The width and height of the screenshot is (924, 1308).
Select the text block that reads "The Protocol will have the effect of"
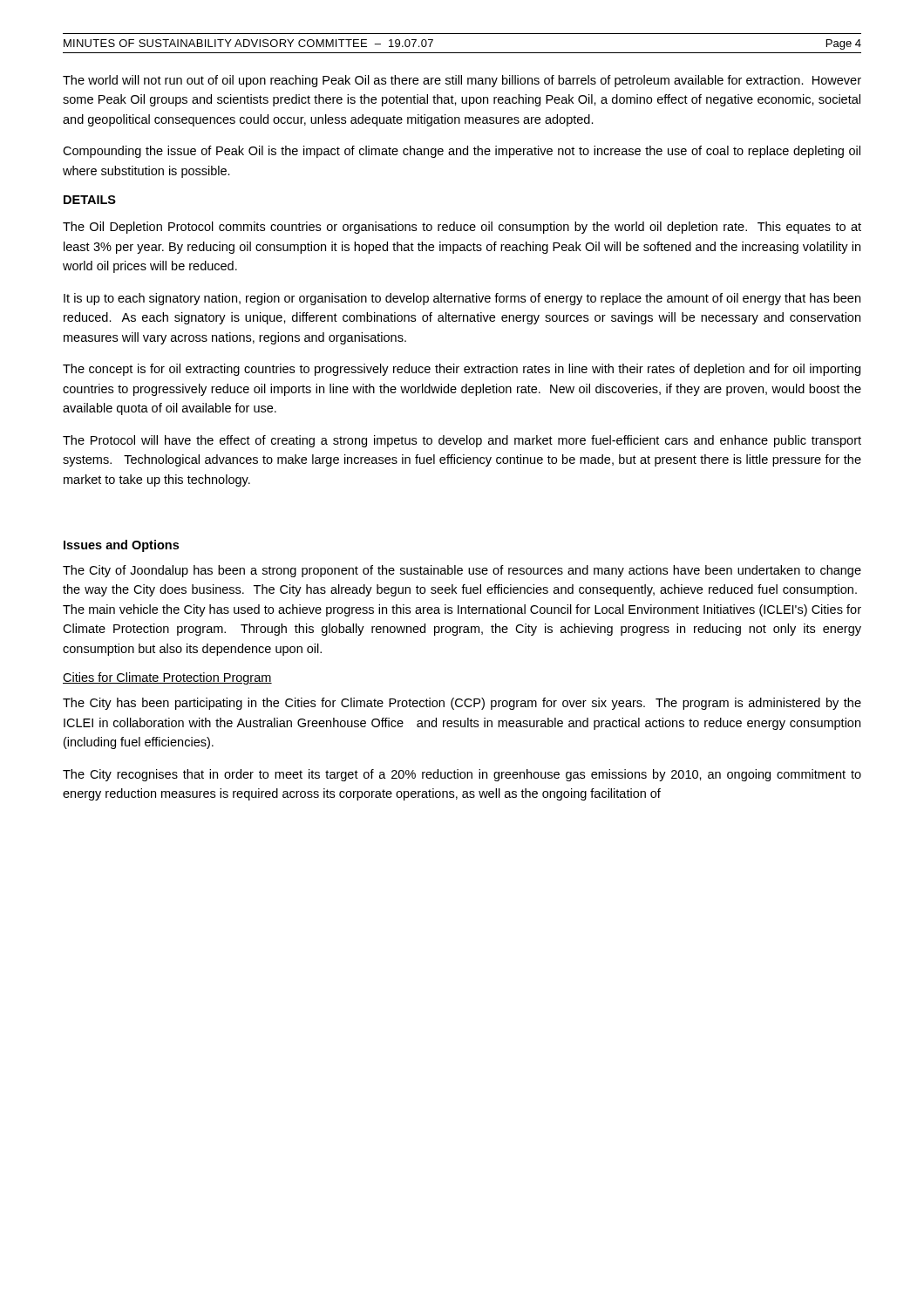(462, 460)
